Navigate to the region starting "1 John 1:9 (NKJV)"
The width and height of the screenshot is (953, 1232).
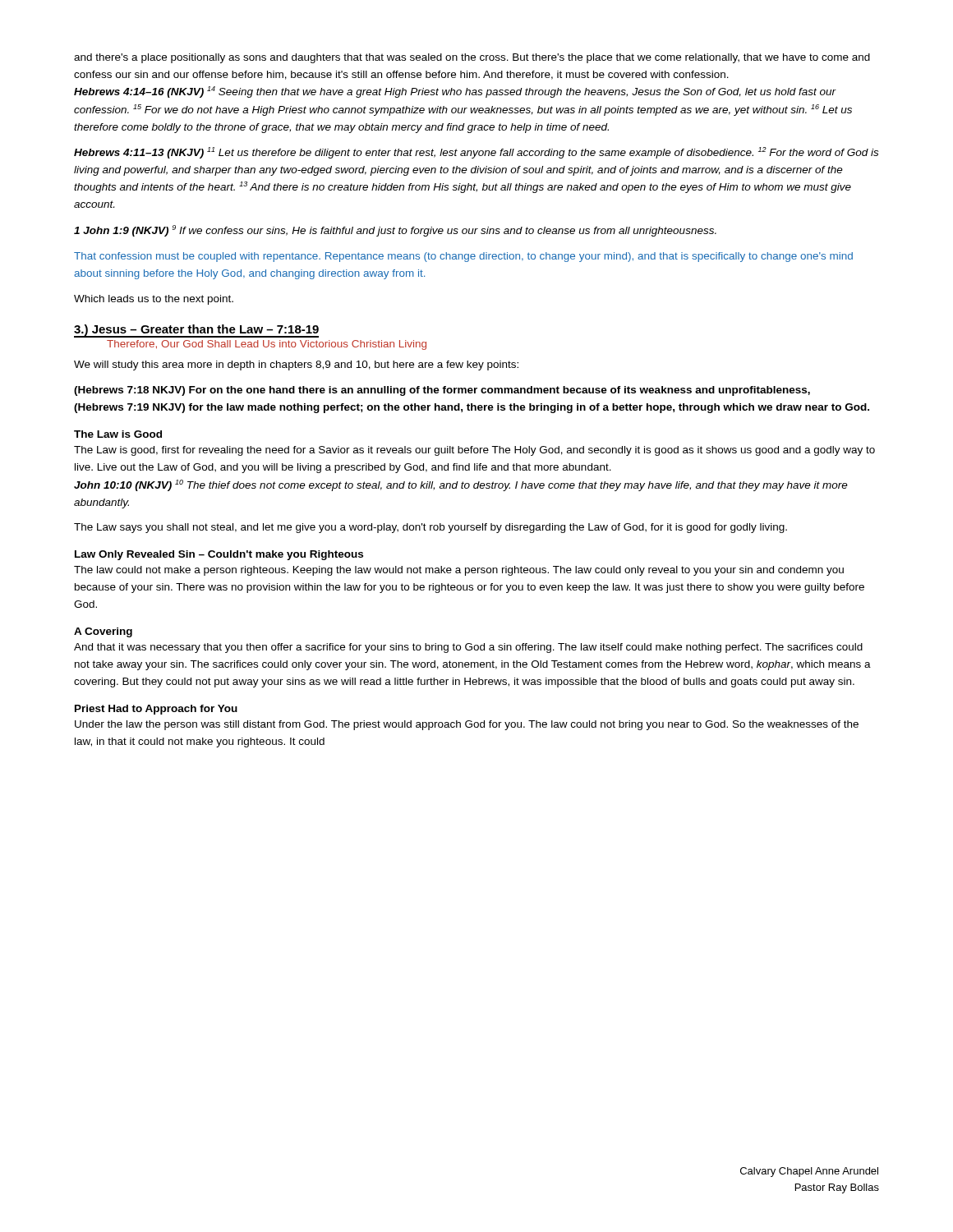pos(396,230)
